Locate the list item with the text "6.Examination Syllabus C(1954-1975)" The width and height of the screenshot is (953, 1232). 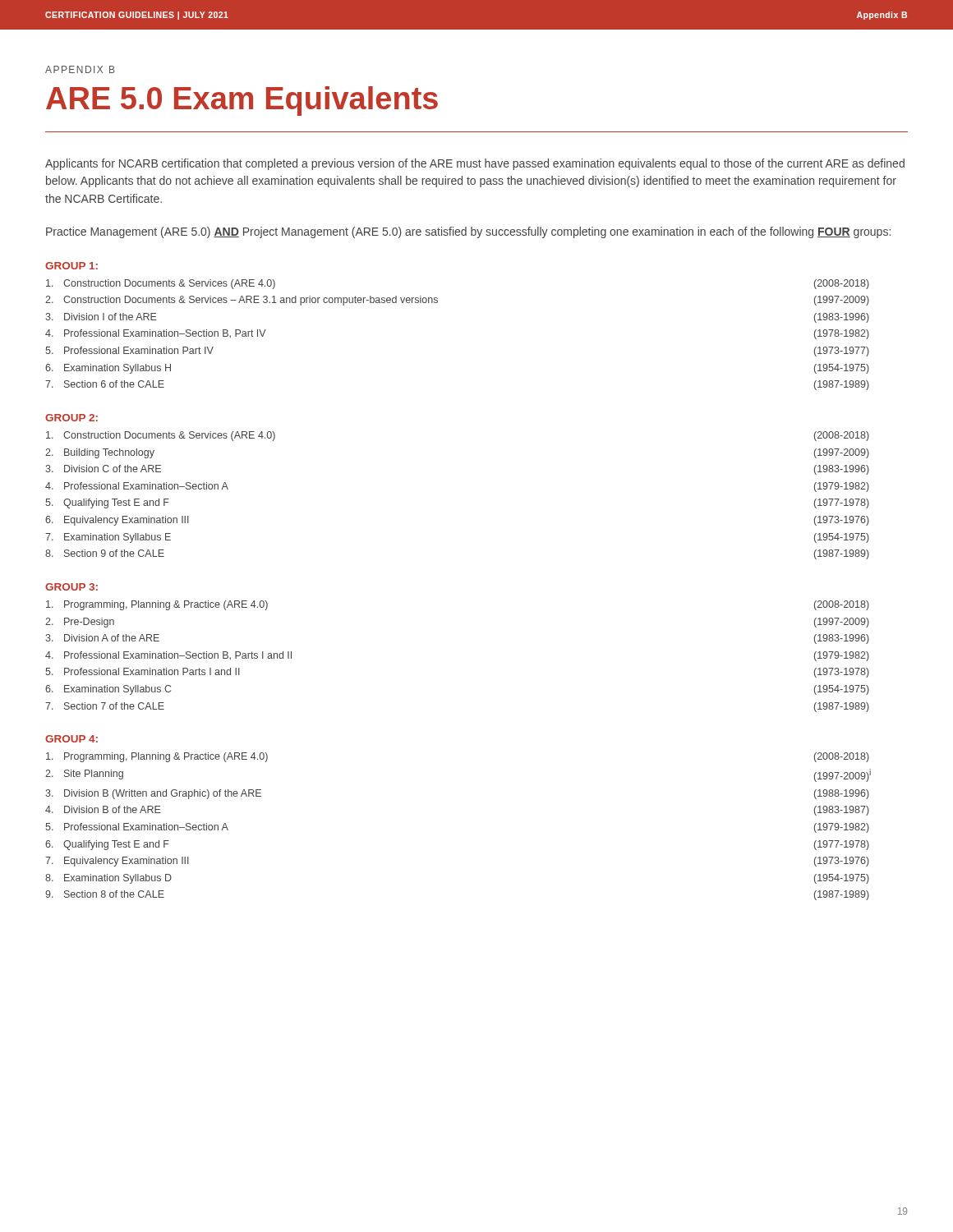114,690
